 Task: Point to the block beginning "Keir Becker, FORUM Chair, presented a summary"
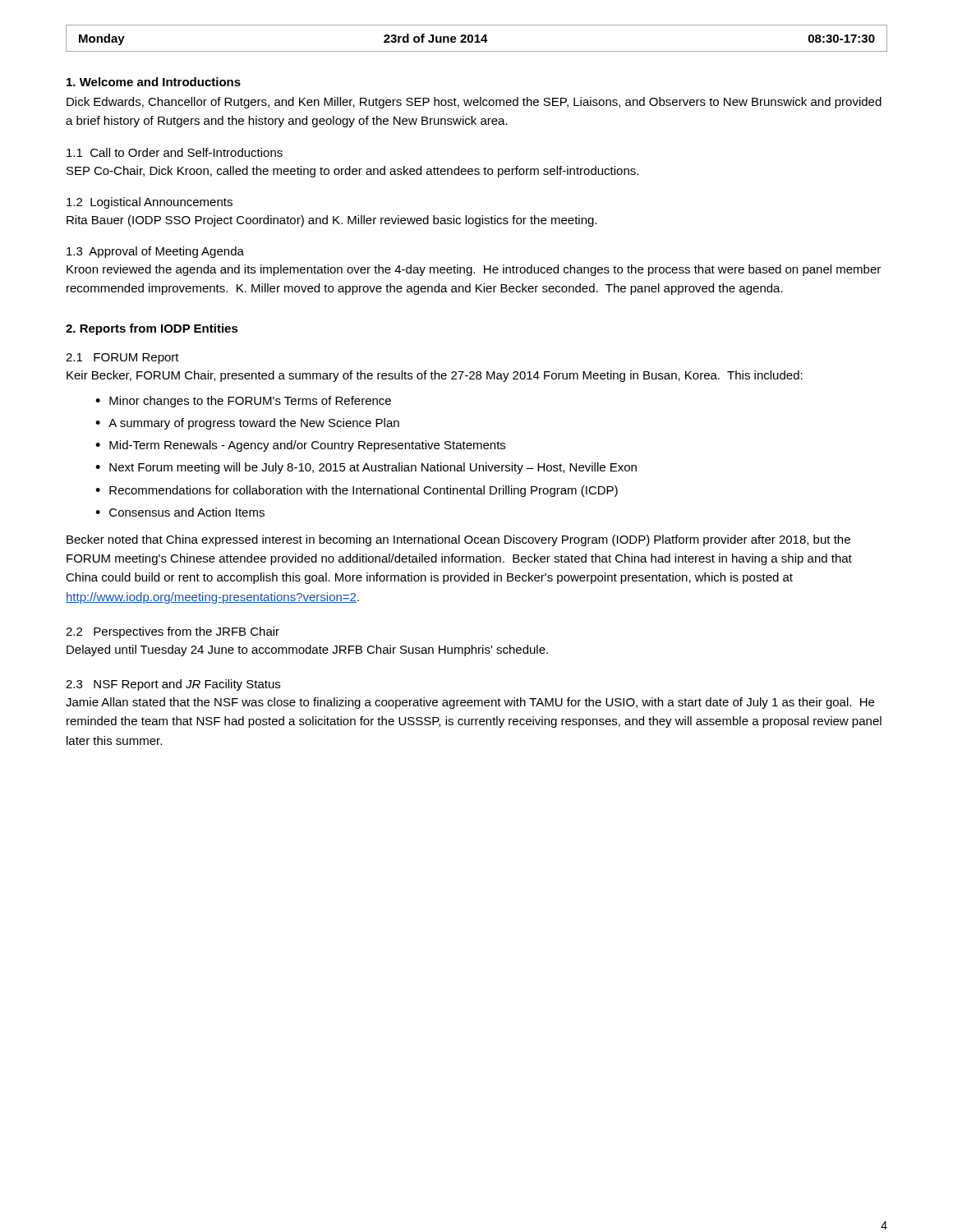pos(434,375)
